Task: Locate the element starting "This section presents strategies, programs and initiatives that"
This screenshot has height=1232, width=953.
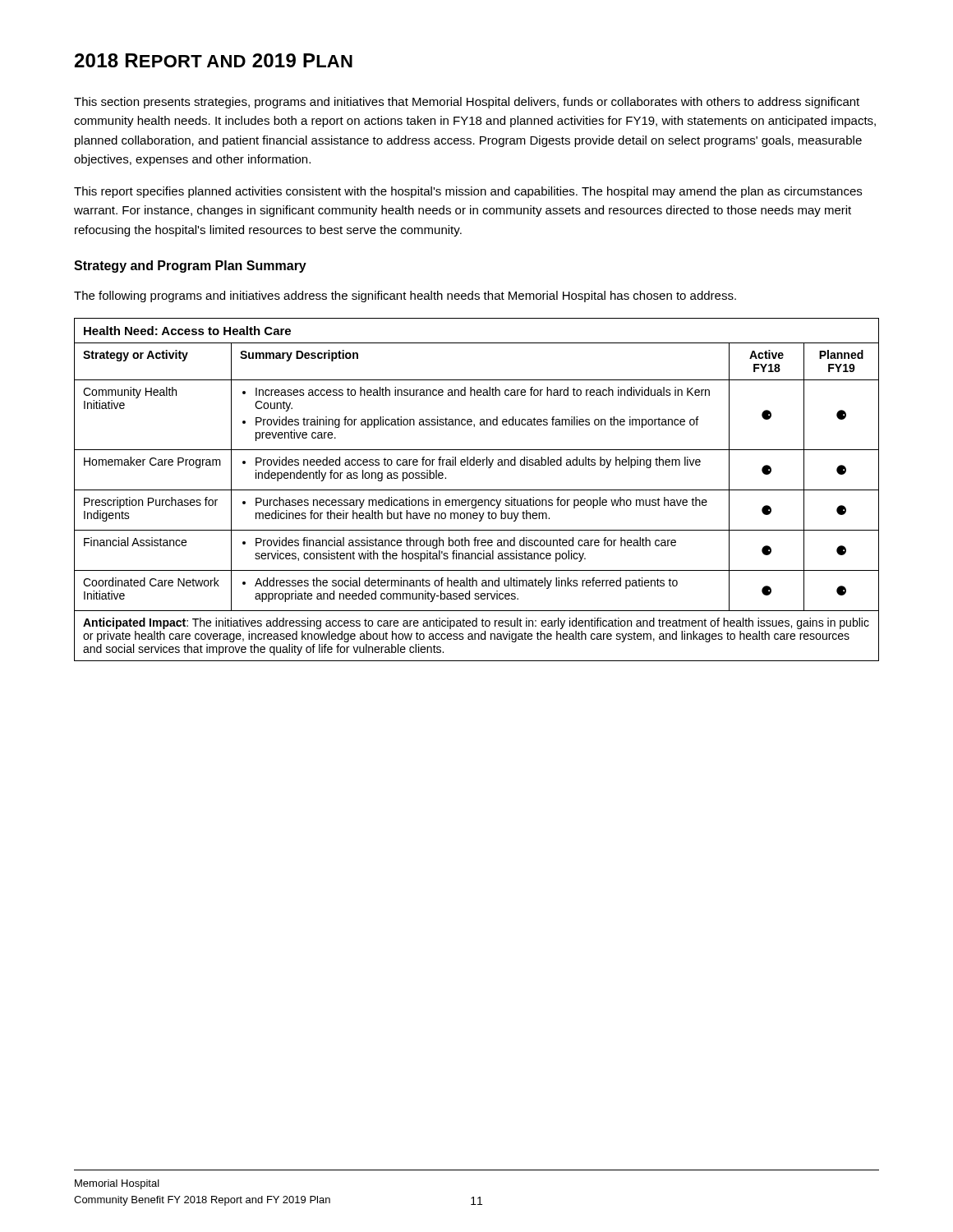Action: pyautogui.click(x=476, y=130)
